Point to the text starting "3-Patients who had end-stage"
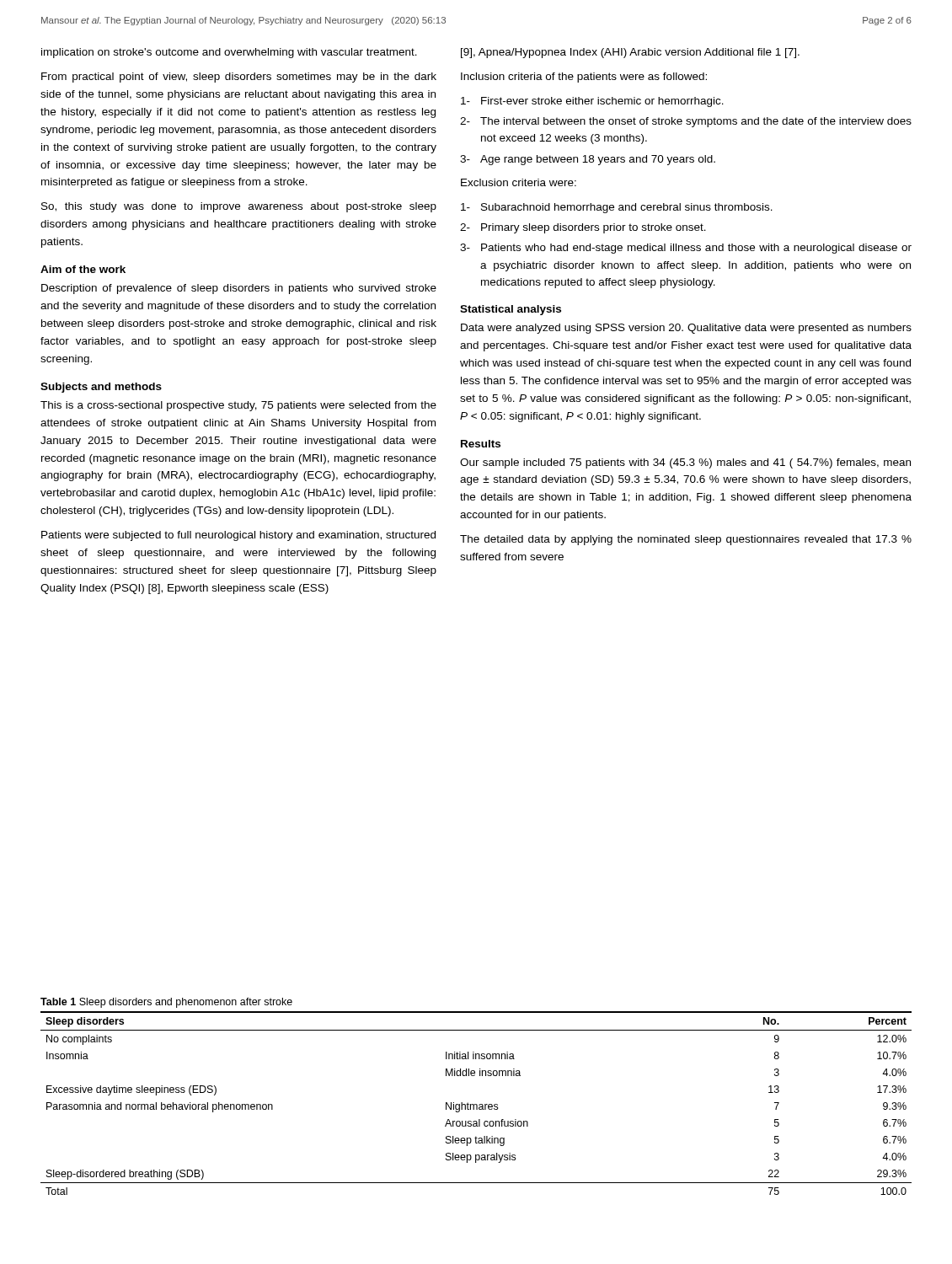Screen dimensions: 1264x952 [x=686, y=265]
